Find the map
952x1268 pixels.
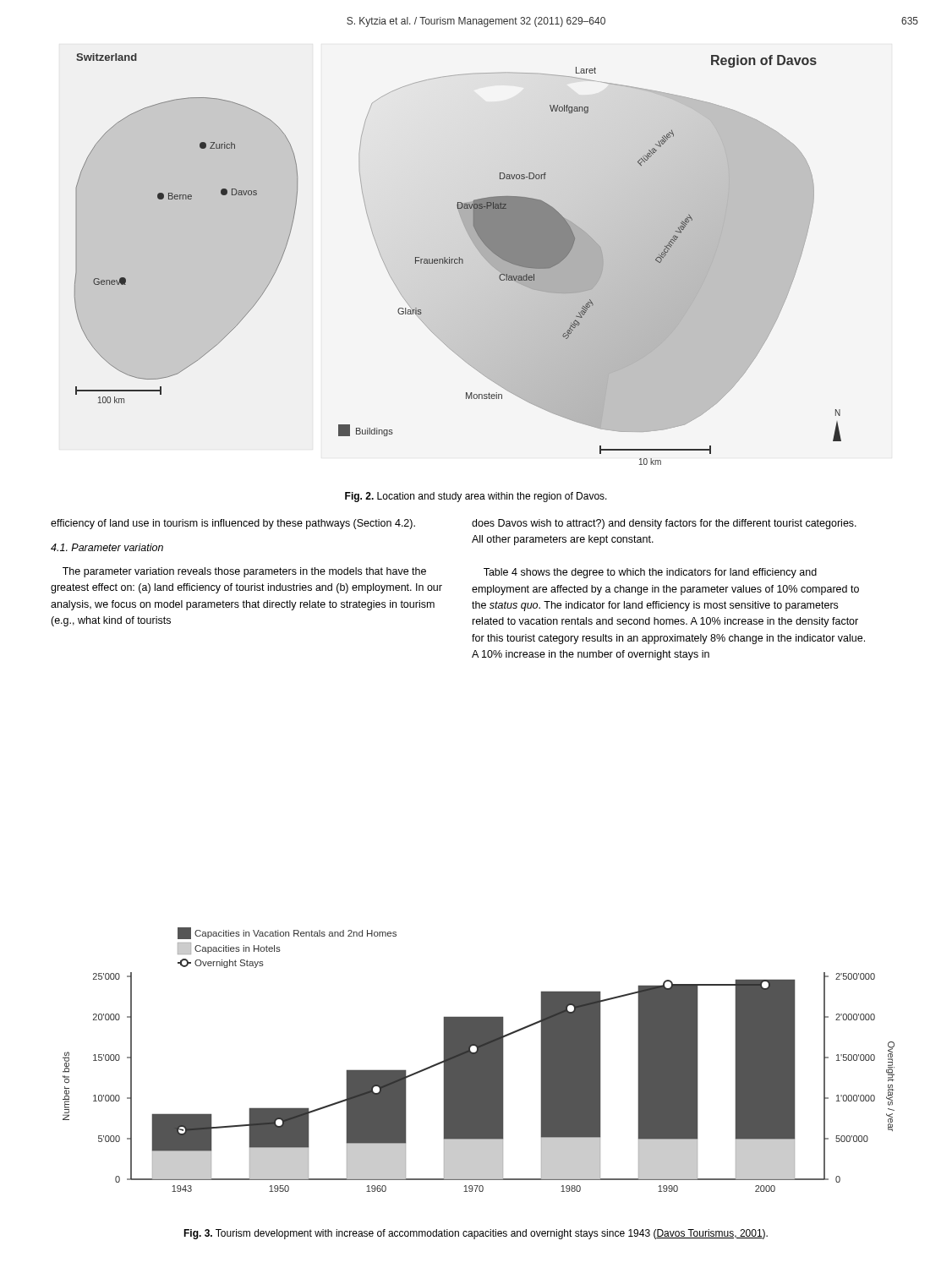476,259
